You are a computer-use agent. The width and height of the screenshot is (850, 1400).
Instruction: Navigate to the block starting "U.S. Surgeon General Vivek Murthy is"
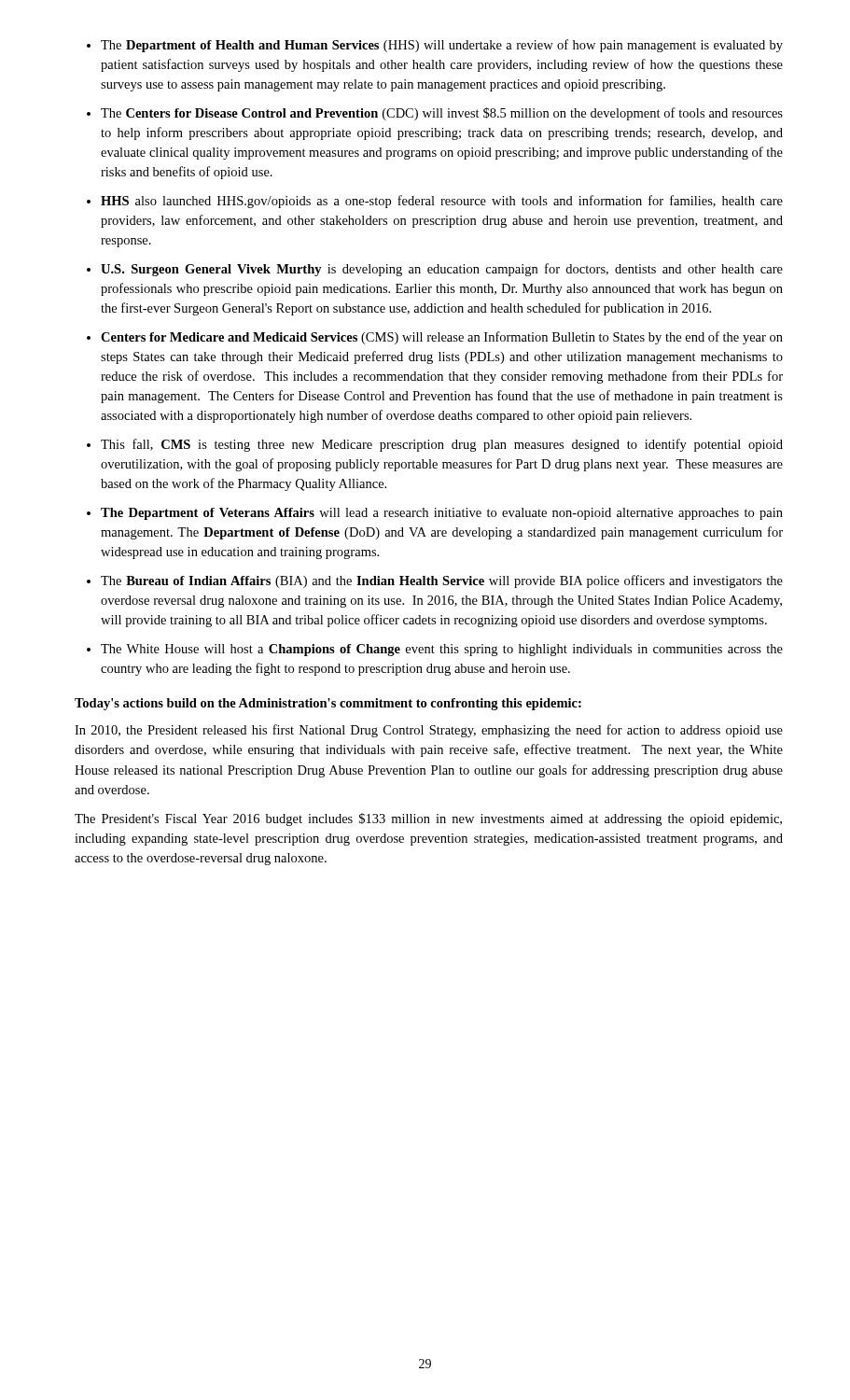442,289
